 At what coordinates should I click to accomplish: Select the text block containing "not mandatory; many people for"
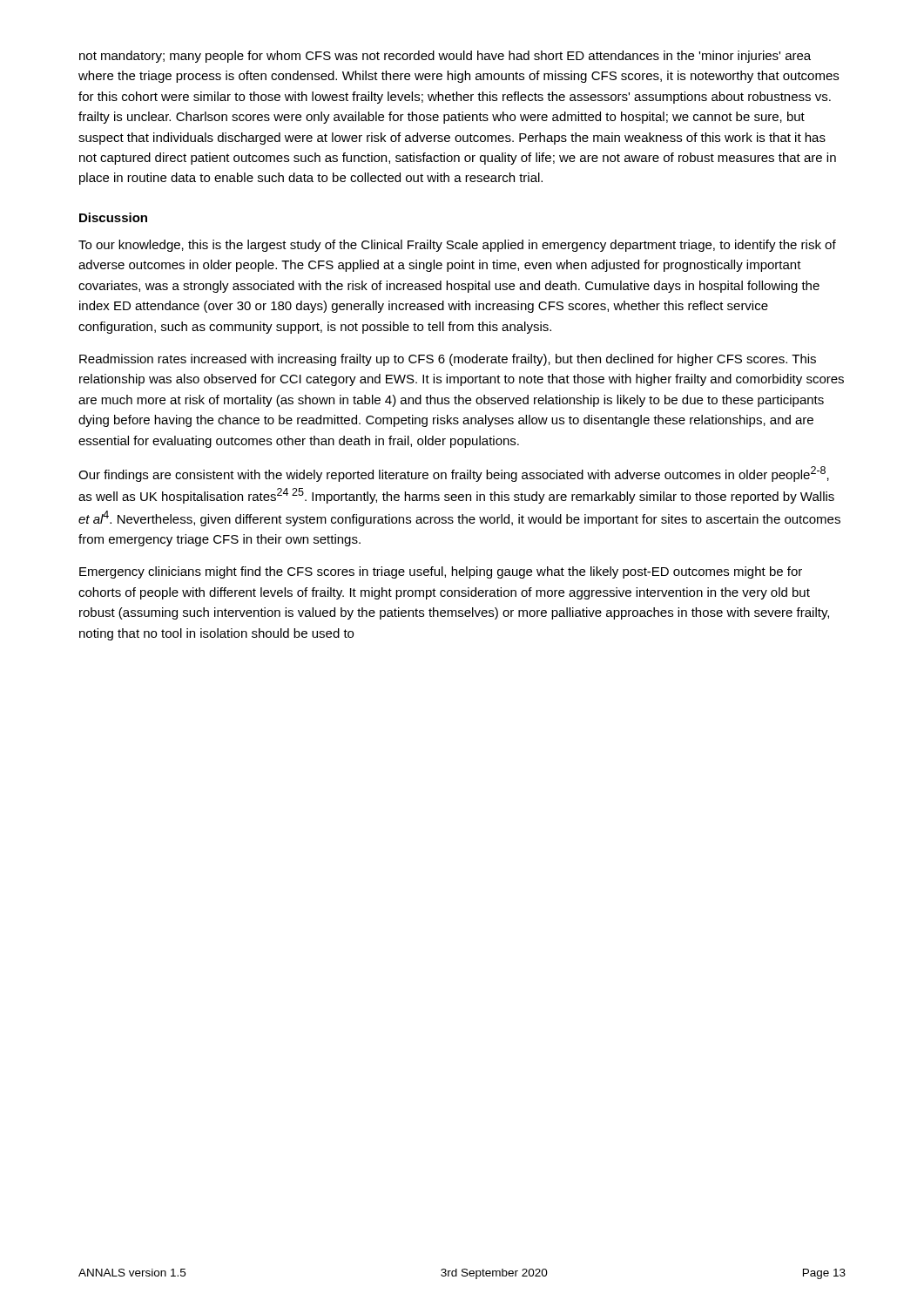459,117
